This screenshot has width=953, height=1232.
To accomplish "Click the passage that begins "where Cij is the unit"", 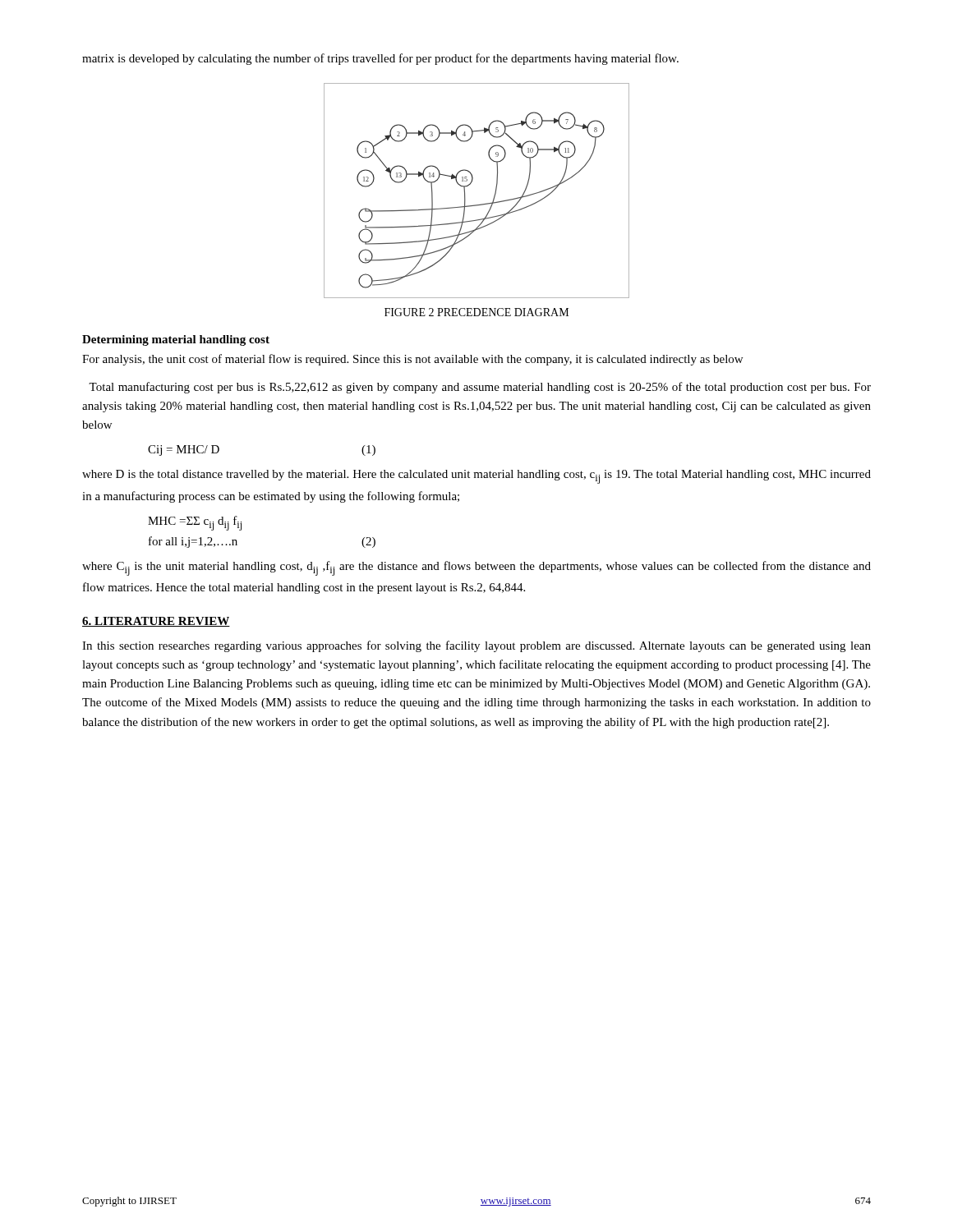I will point(476,577).
